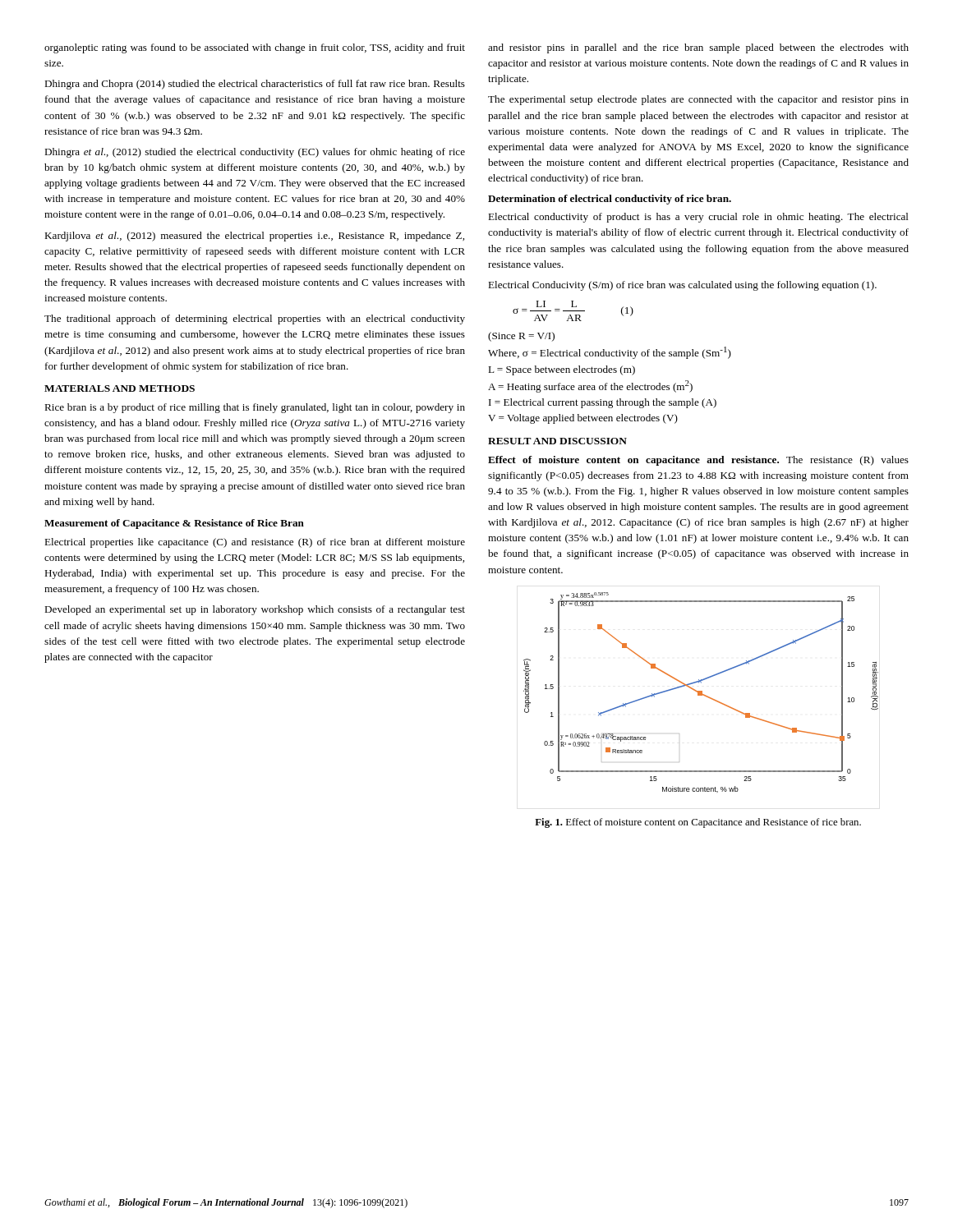The height and width of the screenshot is (1232, 953).
Task: Locate the text block that says "Electrical properties like capacitance (C) and"
Action: pos(255,599)
